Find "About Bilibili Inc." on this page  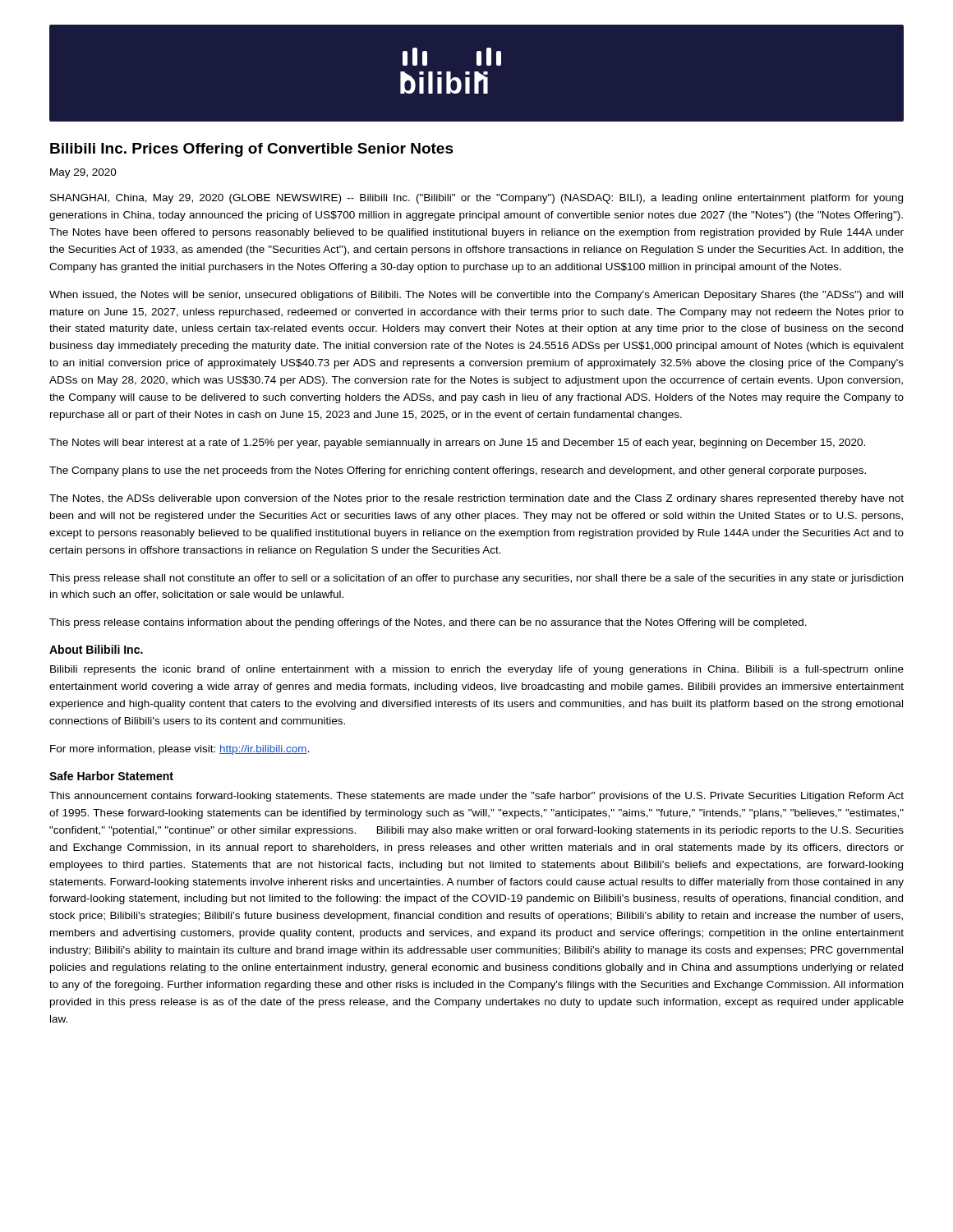[x=96, y=650]
